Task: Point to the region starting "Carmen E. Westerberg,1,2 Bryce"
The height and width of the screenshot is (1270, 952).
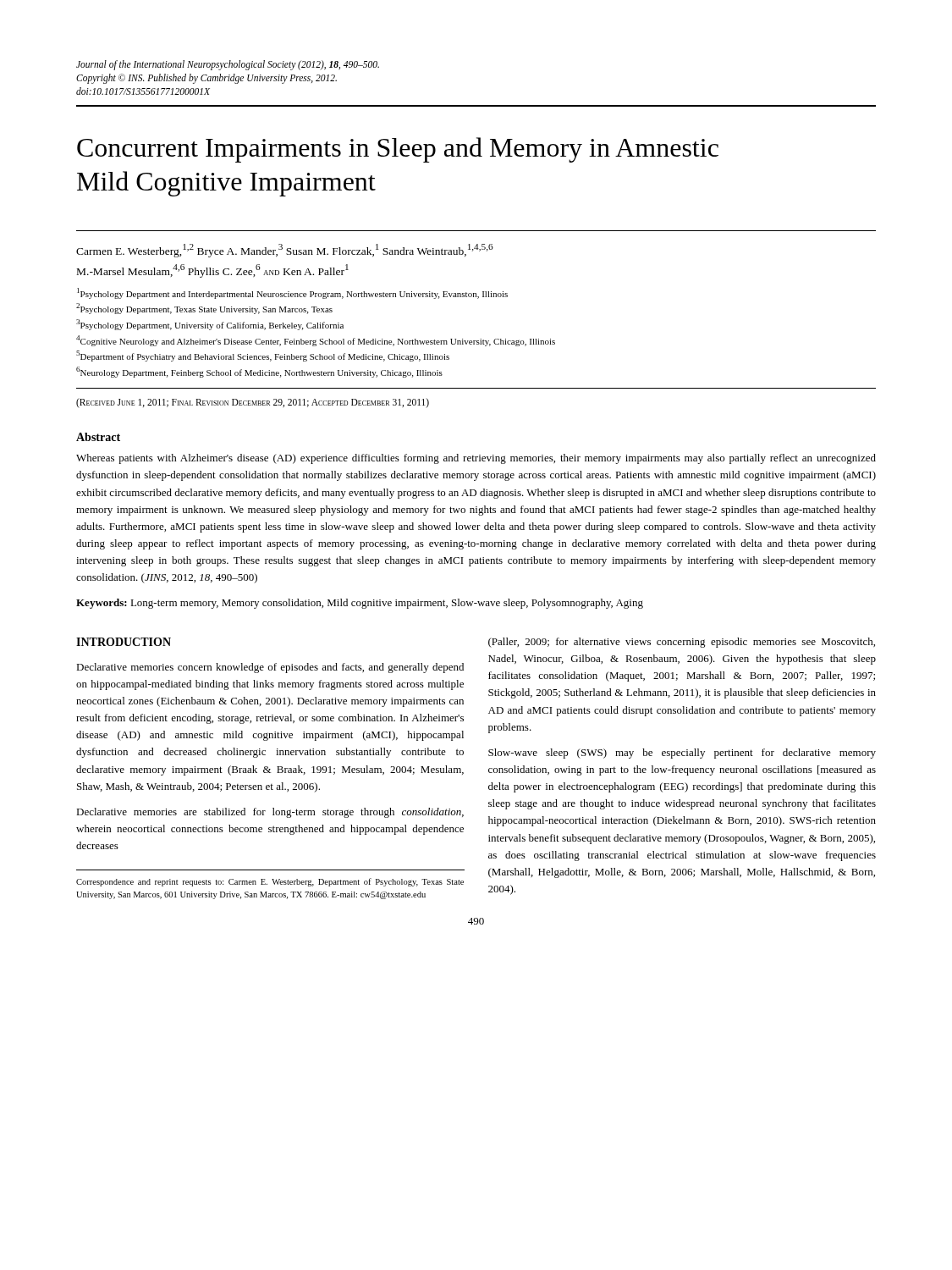Action: 285,259
